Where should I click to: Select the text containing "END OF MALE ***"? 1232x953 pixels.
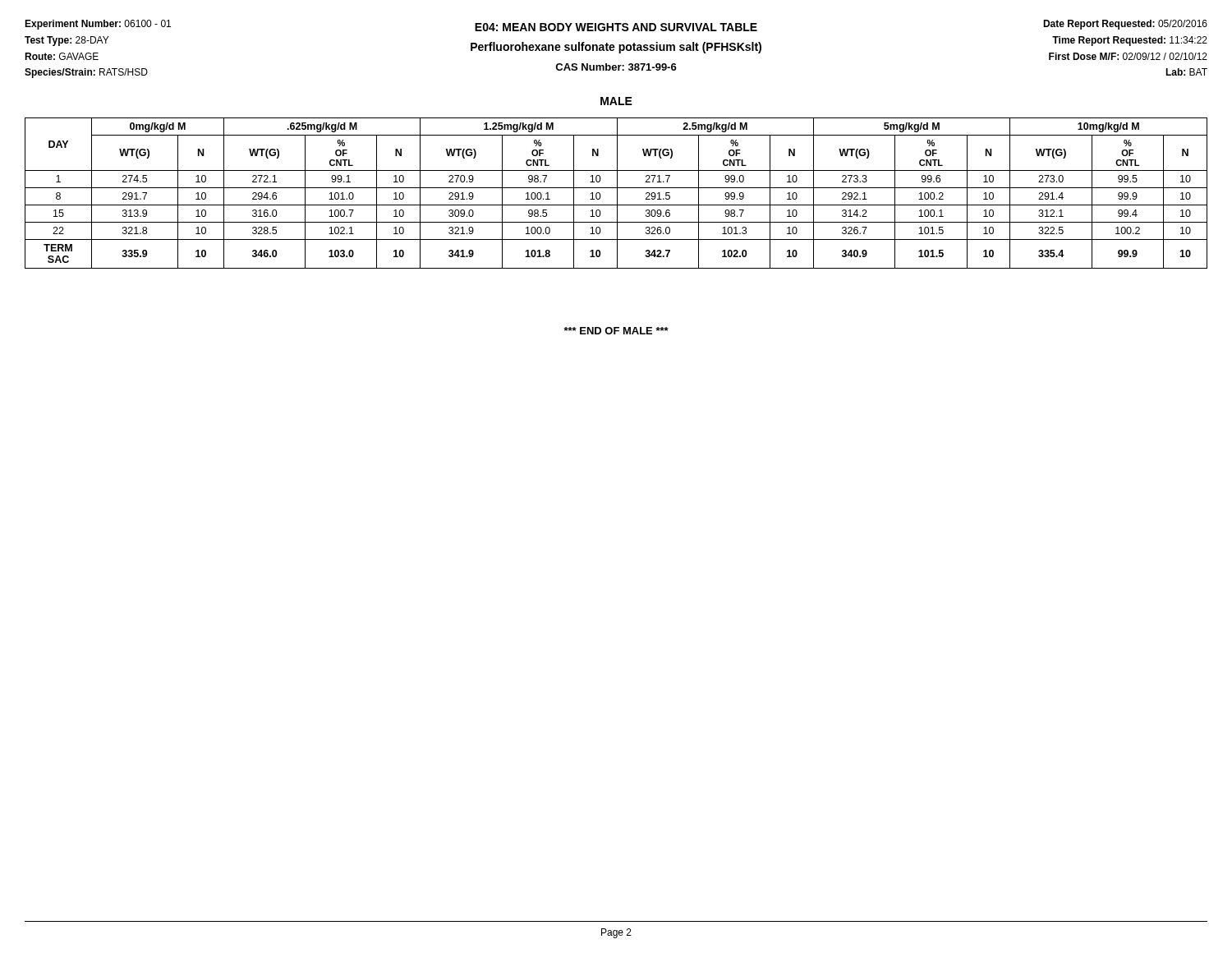click(616, 331)
